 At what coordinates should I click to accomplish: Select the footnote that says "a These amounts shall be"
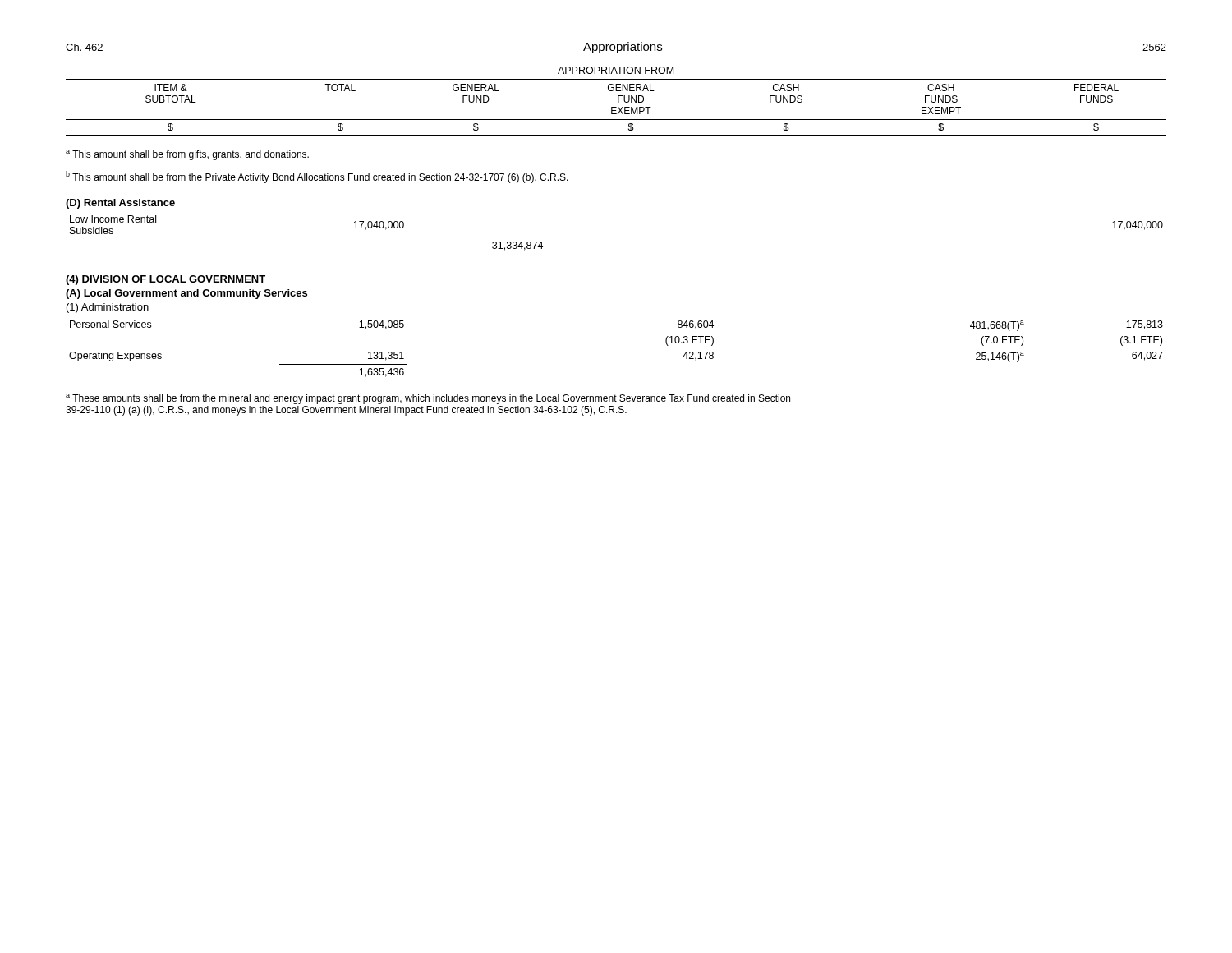point(435,403)
